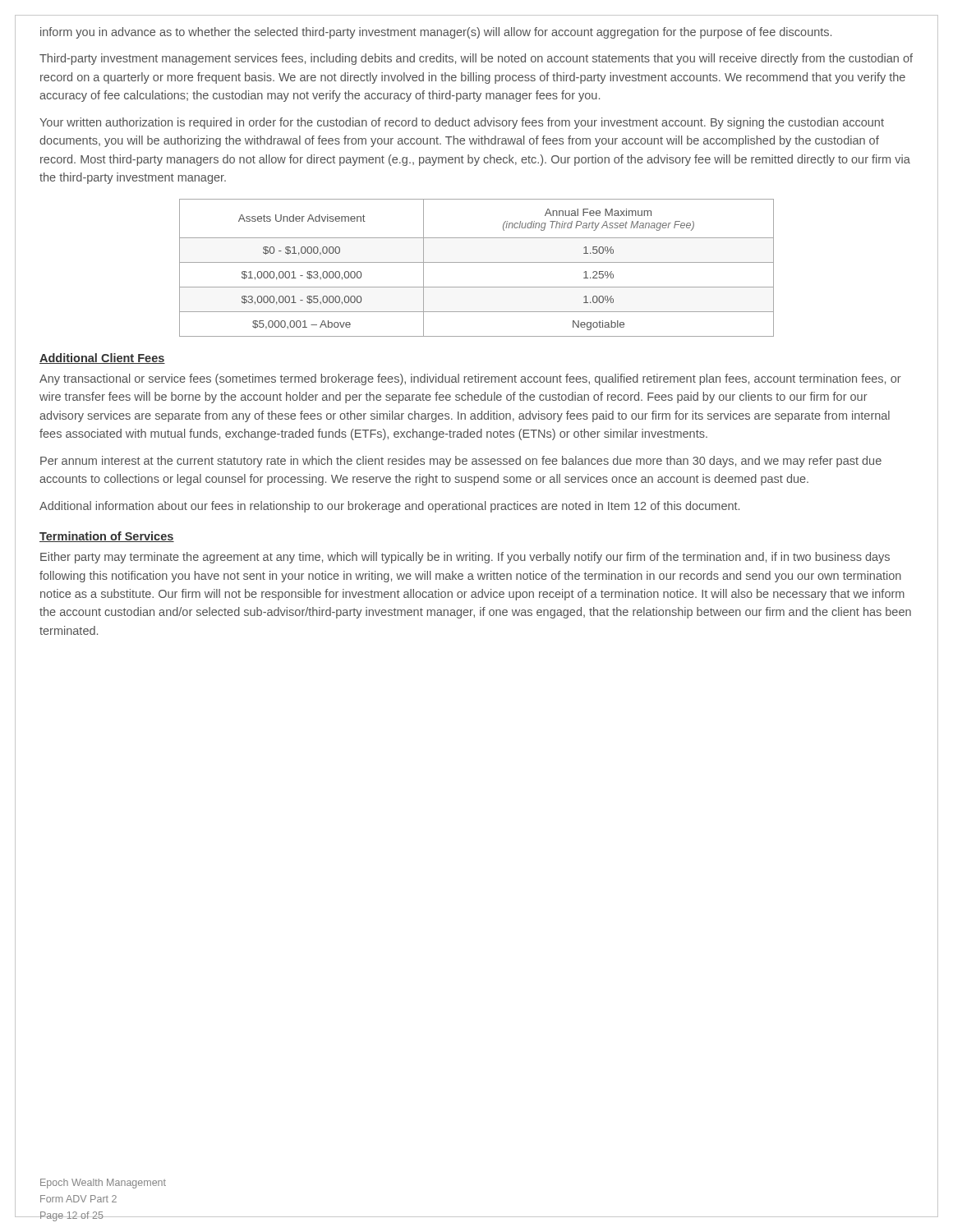The width and height of the screenshot is (953, 1232).
Task: Find the section header that says "Additional Client Fees"
Action: point(102,358)
